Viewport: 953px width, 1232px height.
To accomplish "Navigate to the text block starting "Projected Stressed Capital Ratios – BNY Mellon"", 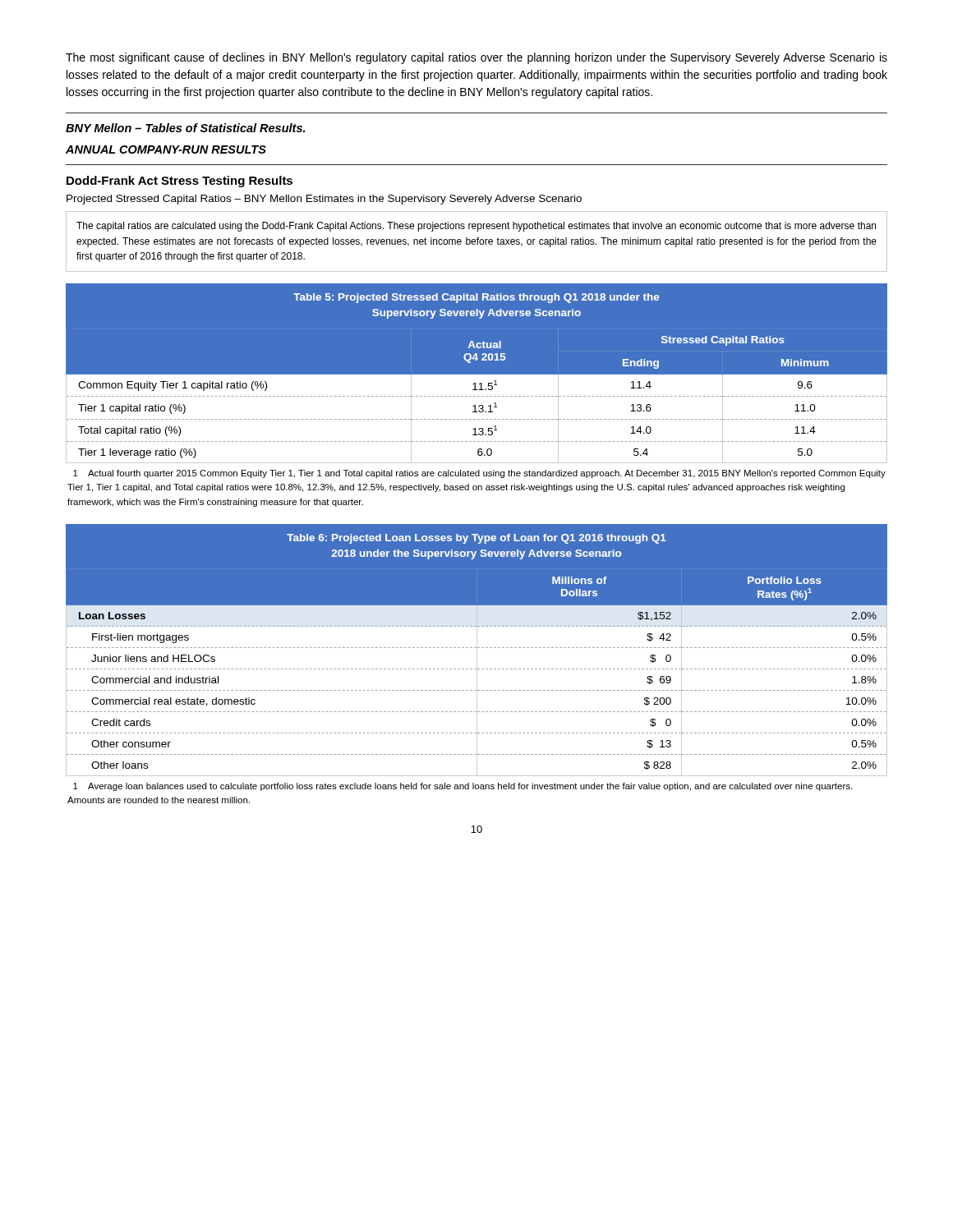I will coord(324,198).
